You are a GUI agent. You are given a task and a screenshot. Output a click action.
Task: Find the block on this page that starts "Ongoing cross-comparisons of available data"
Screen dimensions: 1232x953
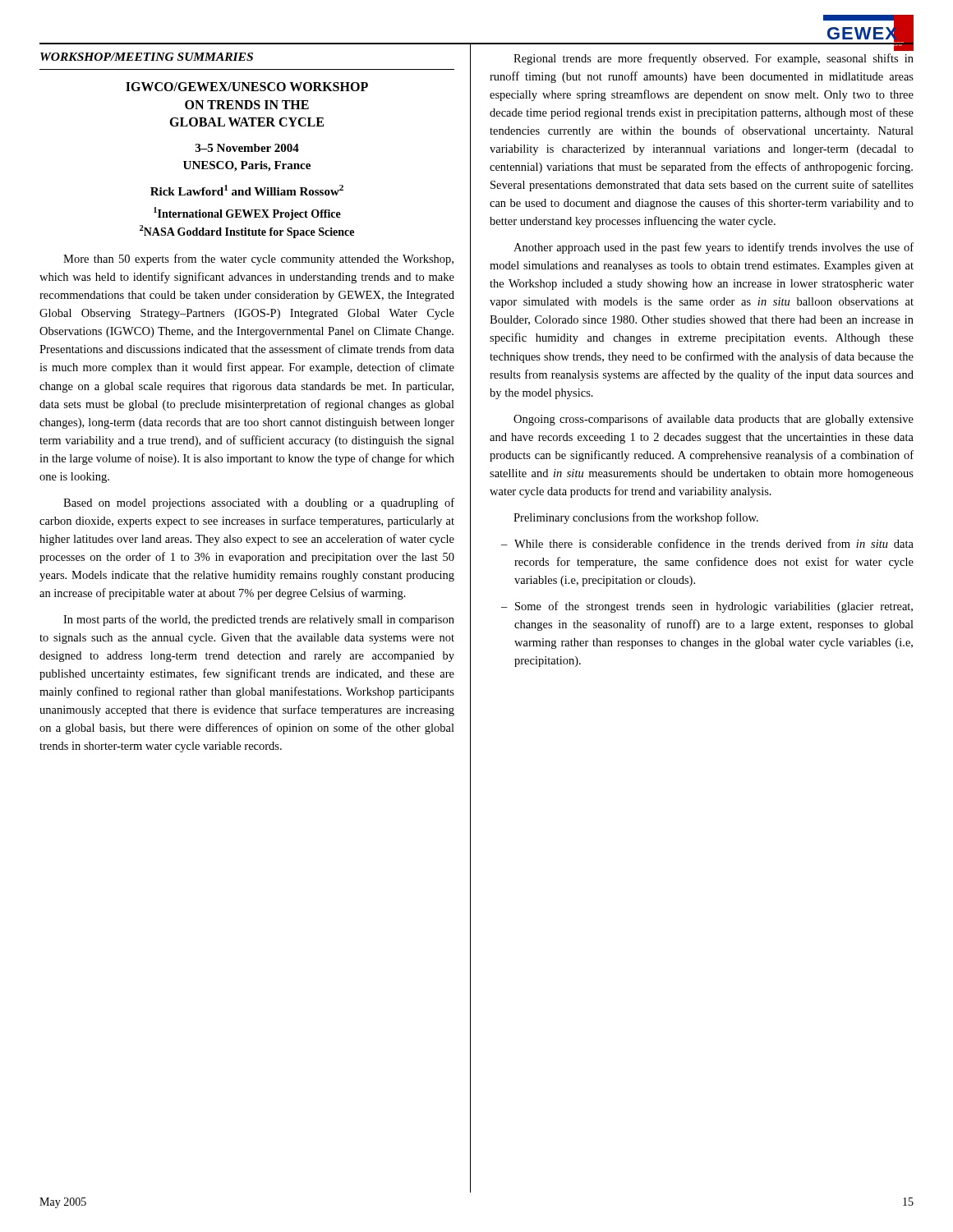[702, 455]
